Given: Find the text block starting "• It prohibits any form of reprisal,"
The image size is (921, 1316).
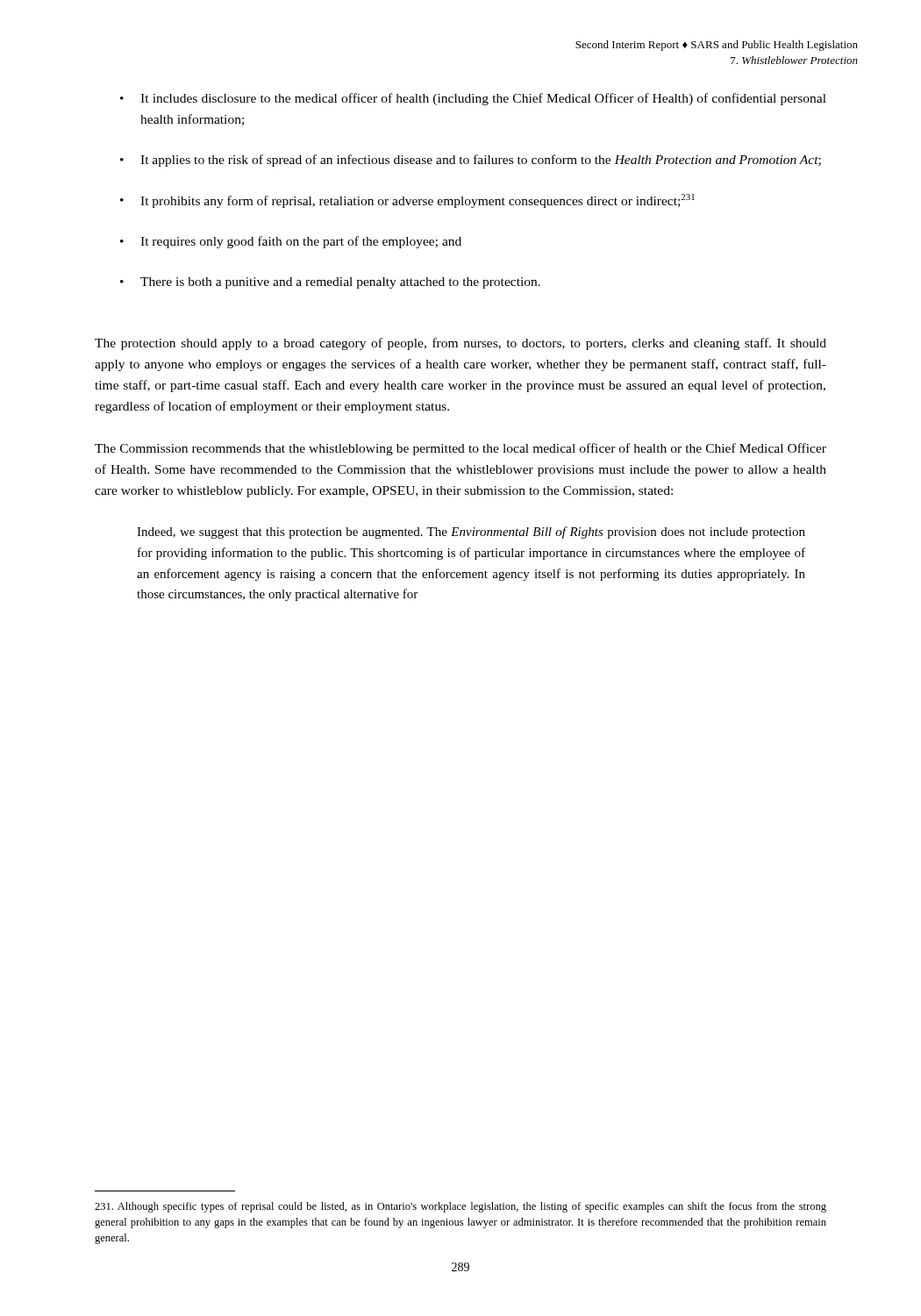Looking at the screenshot, I should 473,201.
